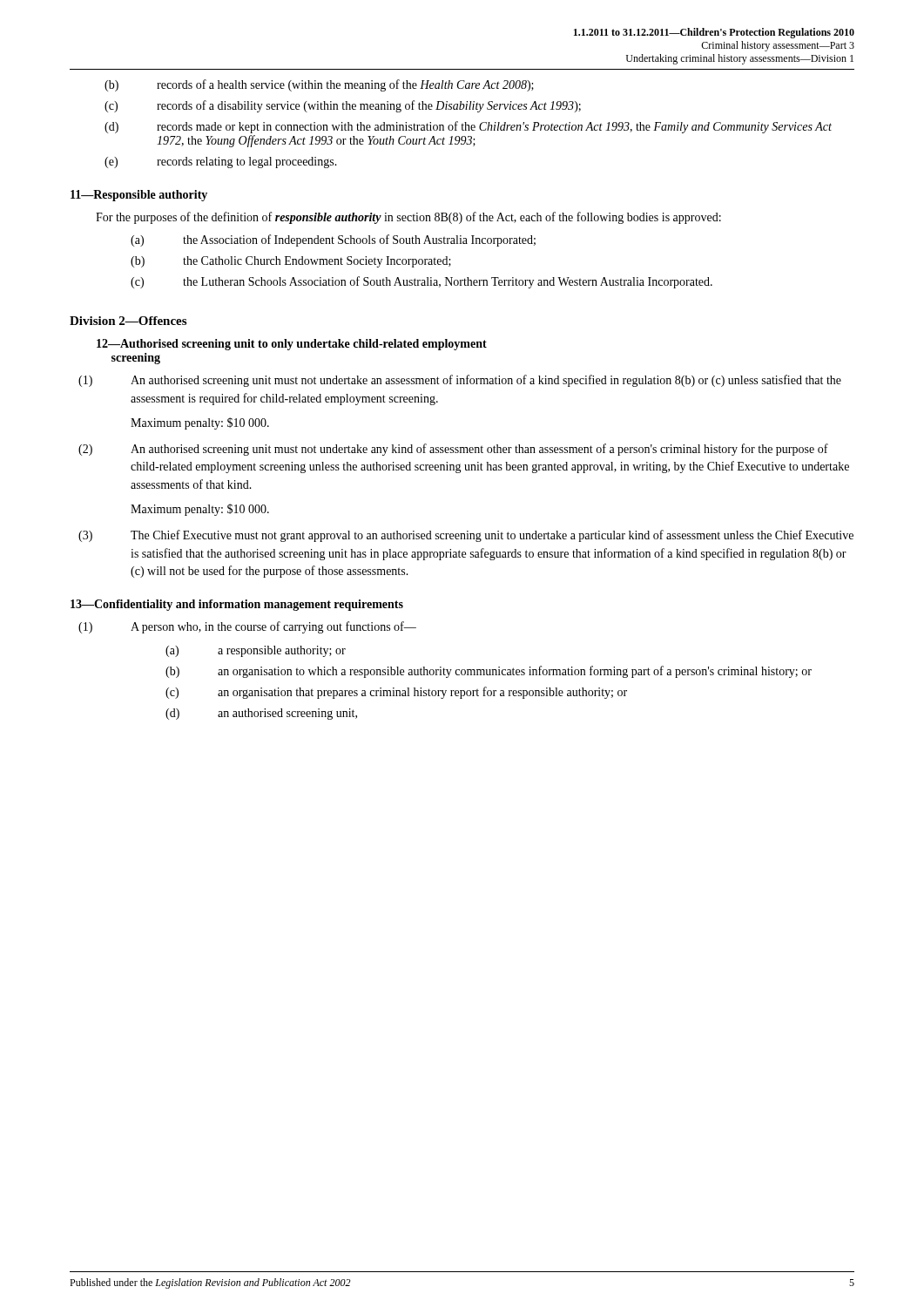Where is the passage that starts "(c) records of a disability service (within"?
Image resolution: width=924 pixels, height=1307 pixels.
pyautogui.click(x=462, y=106)
